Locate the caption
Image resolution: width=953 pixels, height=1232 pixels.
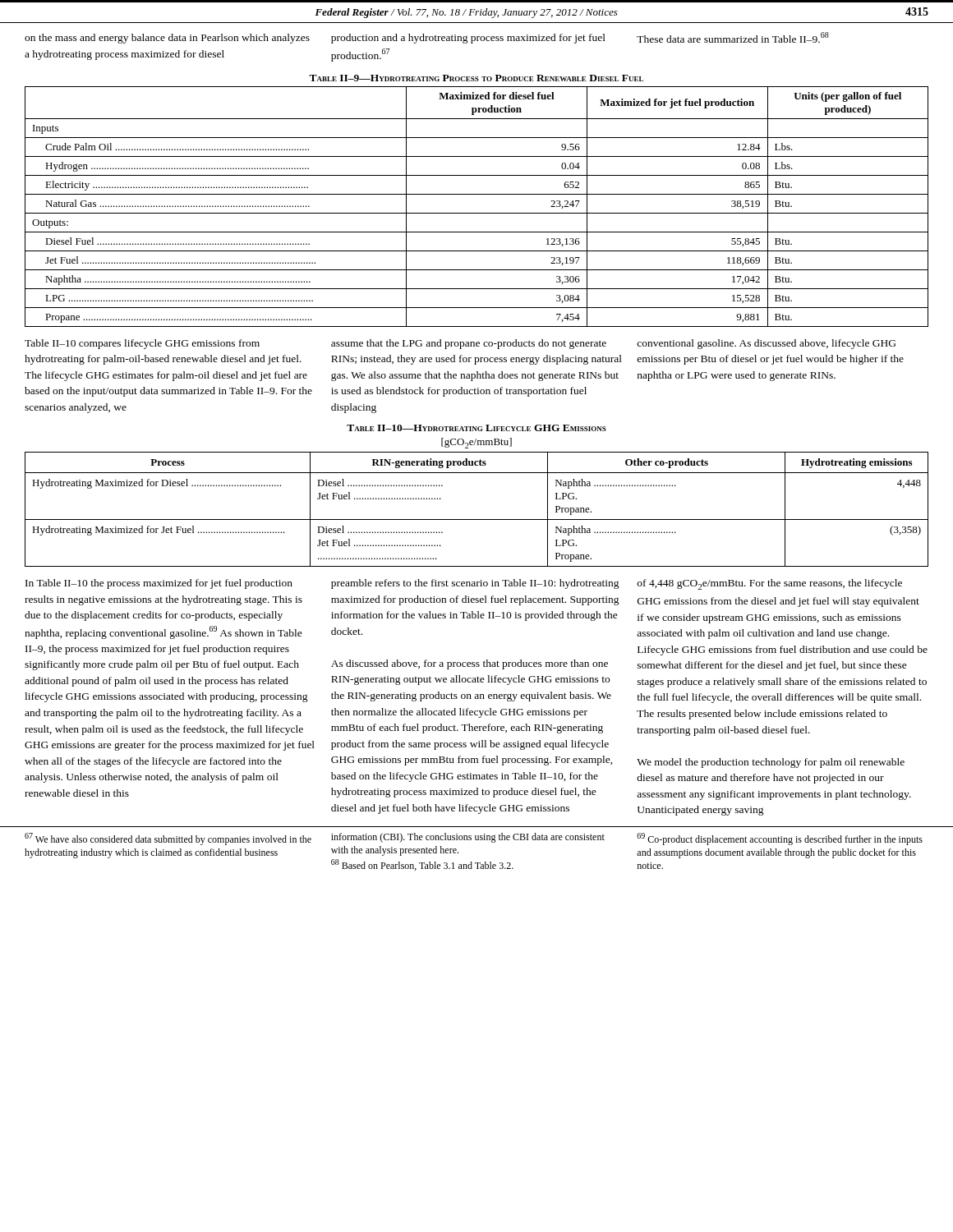coord(476,443)
